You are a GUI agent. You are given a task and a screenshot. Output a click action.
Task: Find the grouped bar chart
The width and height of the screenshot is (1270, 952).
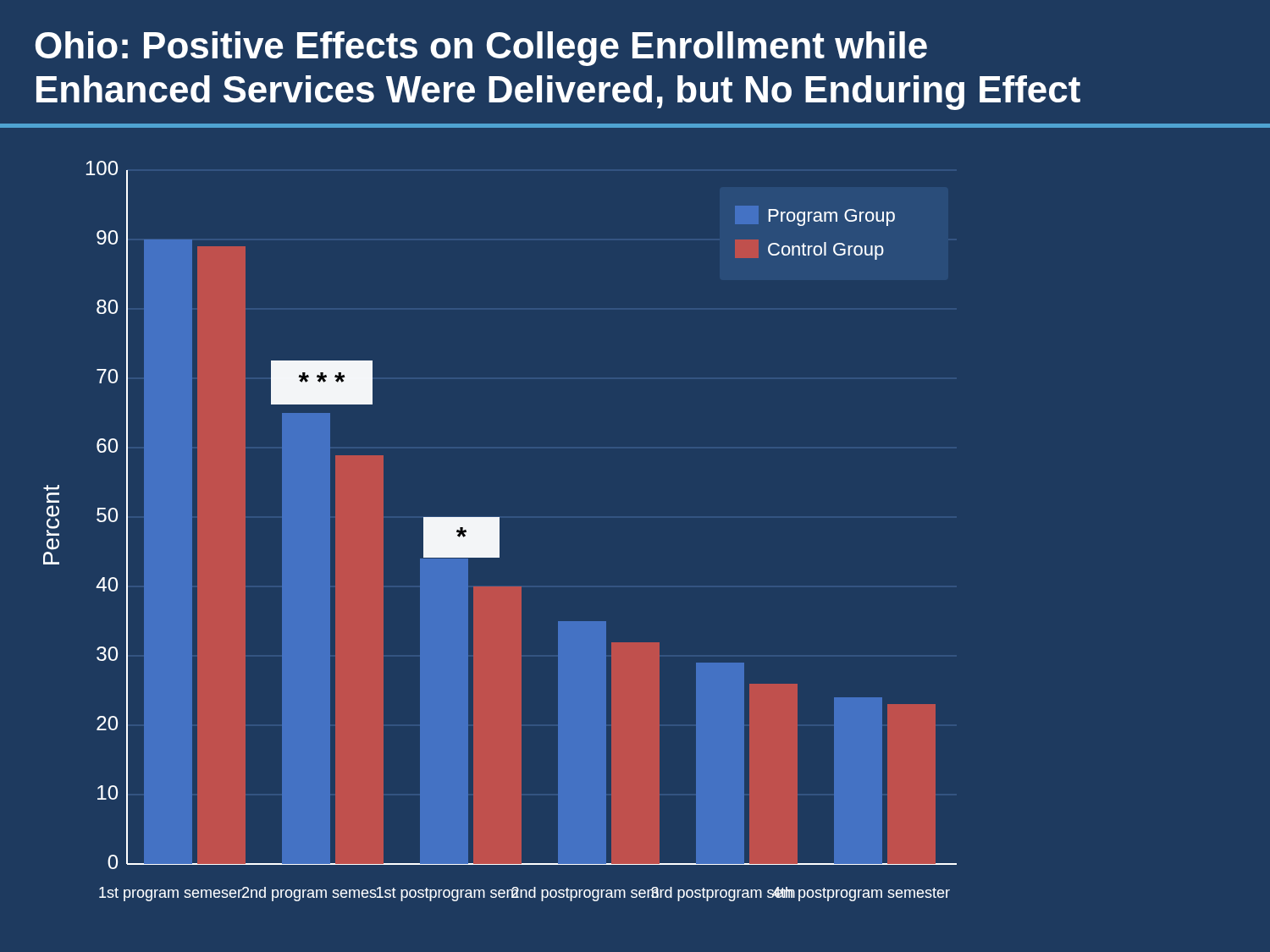[x=635, y=540]
